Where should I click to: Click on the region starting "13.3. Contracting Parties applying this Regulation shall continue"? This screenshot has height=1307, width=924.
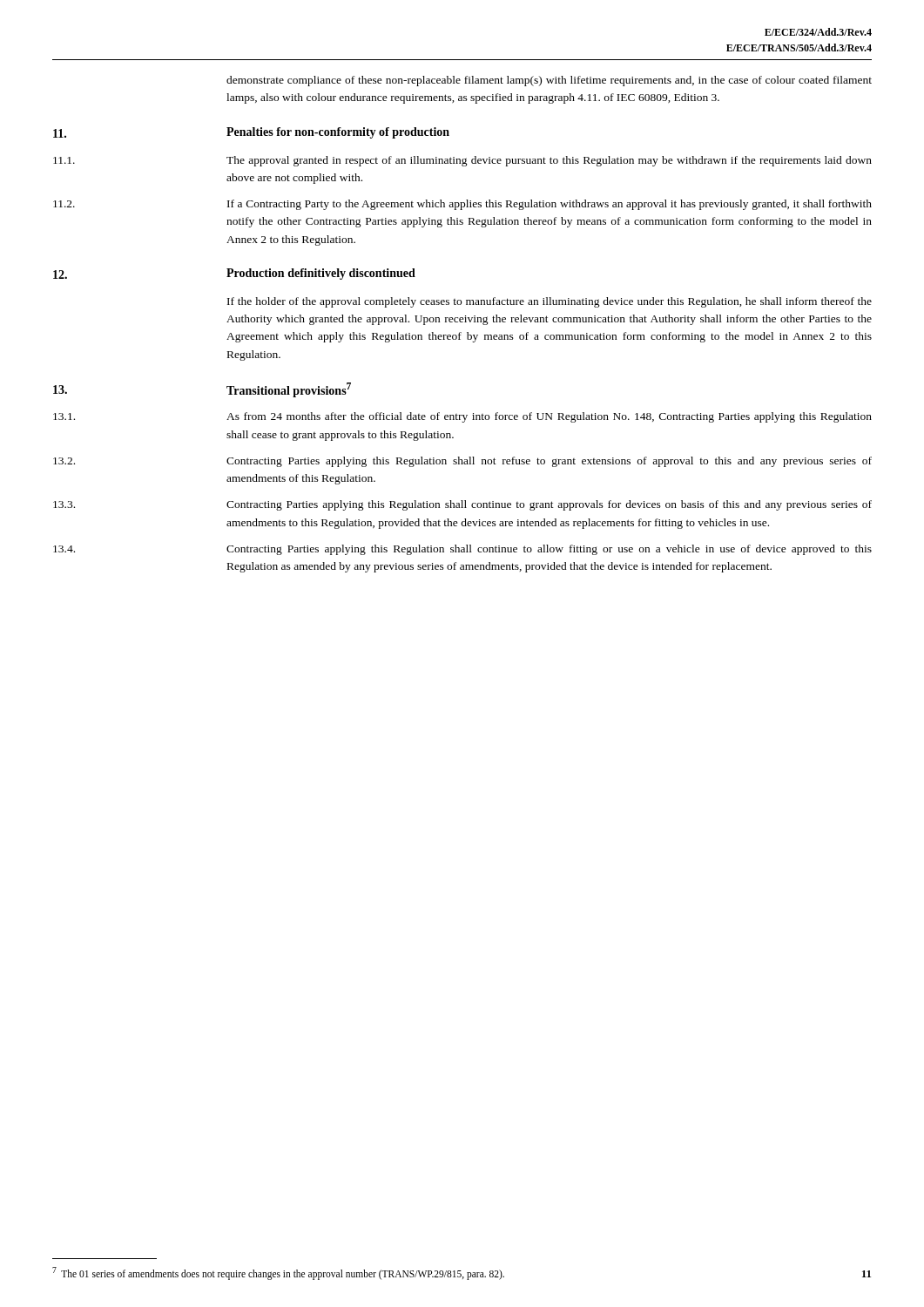coord(462,514)
